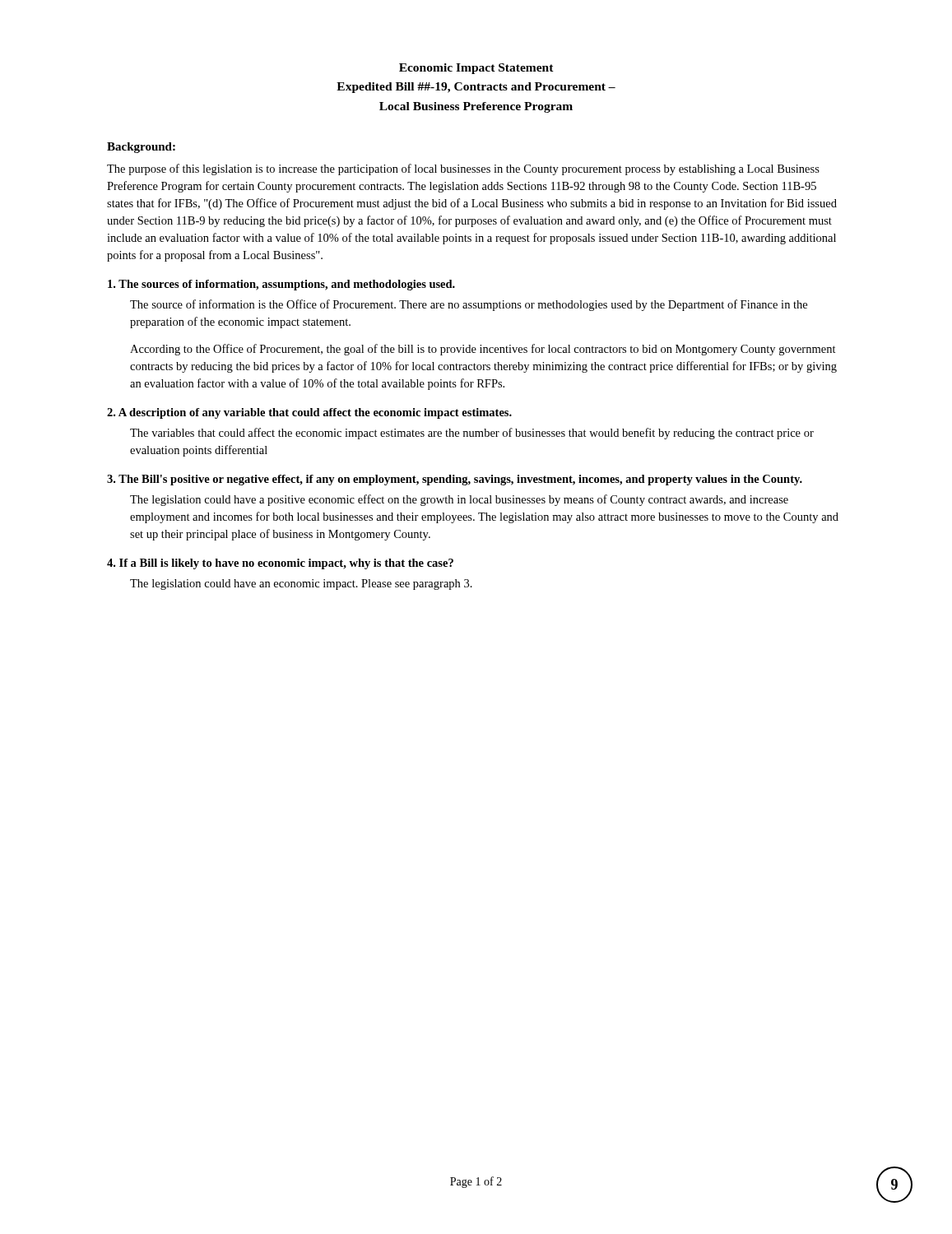The height and width of the screenshot is (1234, 952).
Task: Click on the text starting "The variables that could affect the economic"
Action: tap(472, 441)
